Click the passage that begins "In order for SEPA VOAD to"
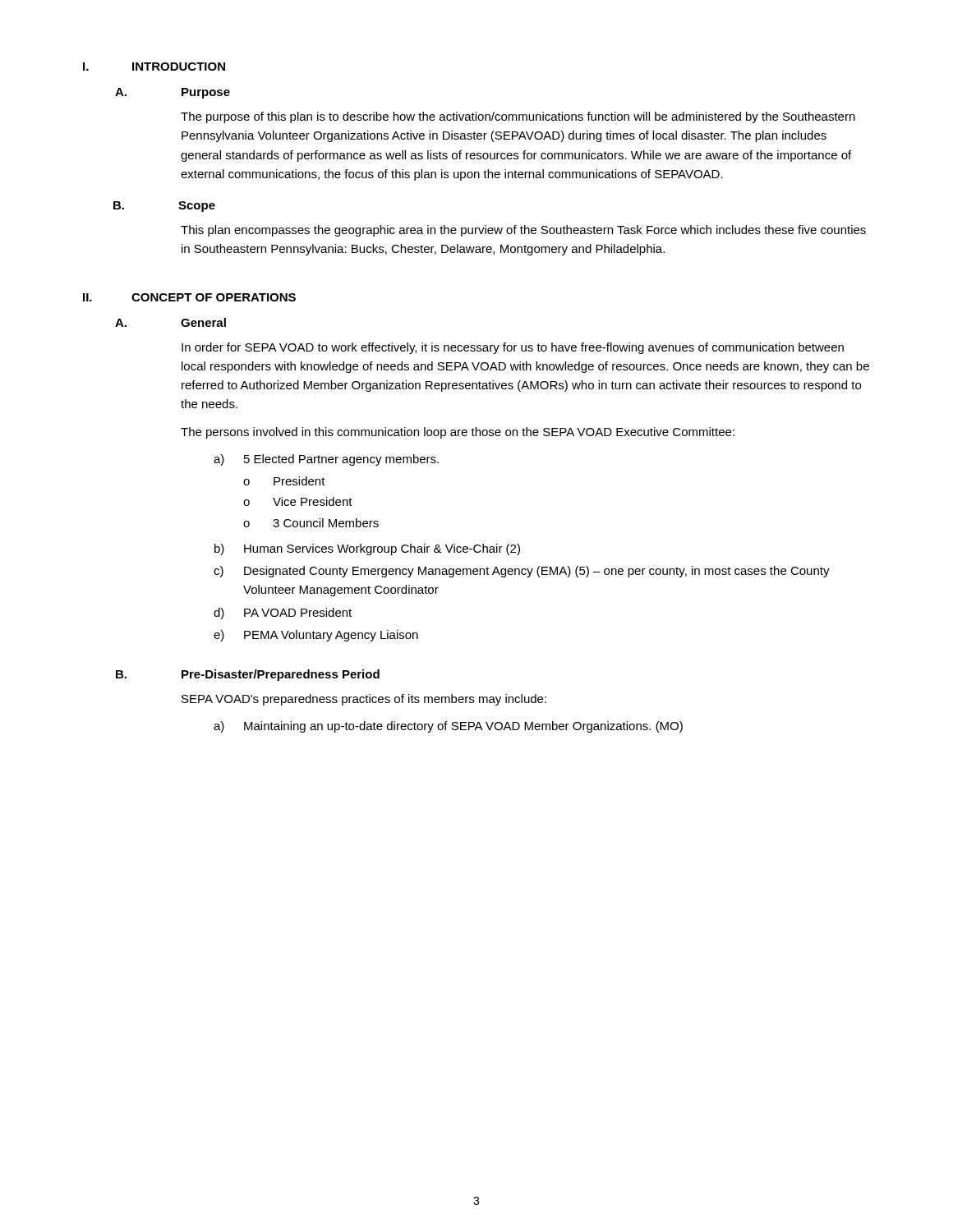The width and height of the screenshot is (953, 1232). point(525,375)
